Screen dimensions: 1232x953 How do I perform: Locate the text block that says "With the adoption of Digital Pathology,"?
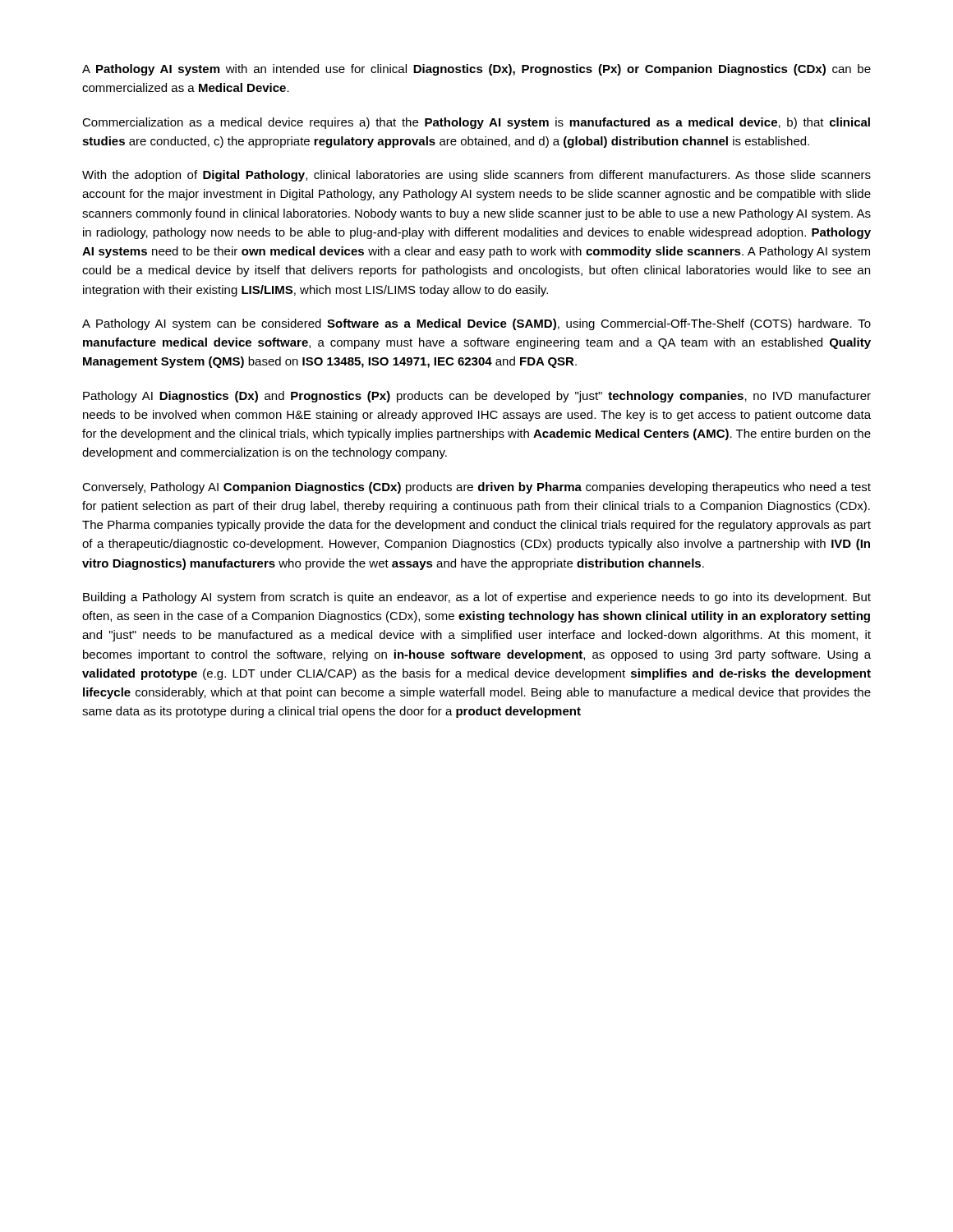click(476, 232)
